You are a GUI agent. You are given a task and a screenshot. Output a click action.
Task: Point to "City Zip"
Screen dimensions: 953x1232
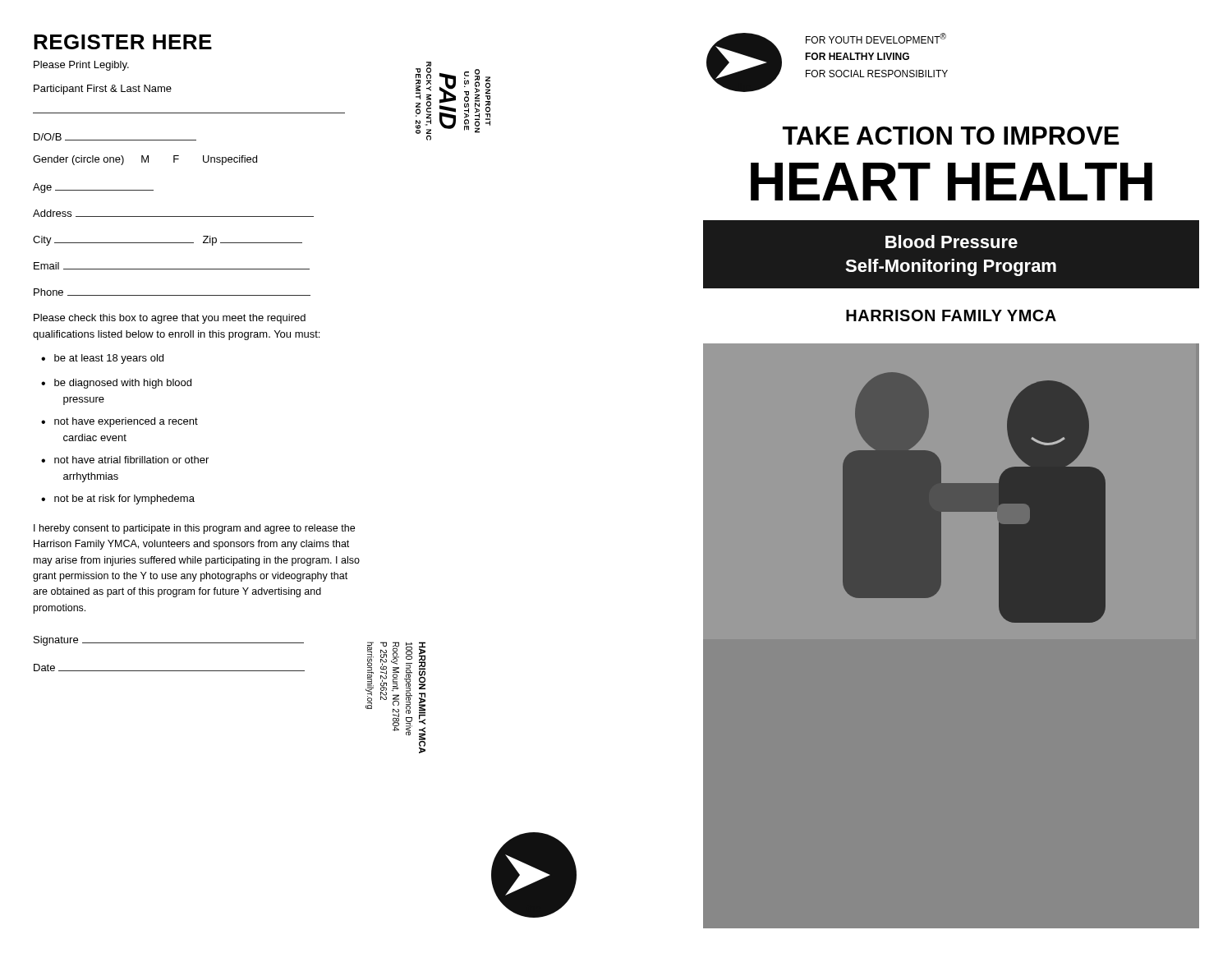coord(168,237)
